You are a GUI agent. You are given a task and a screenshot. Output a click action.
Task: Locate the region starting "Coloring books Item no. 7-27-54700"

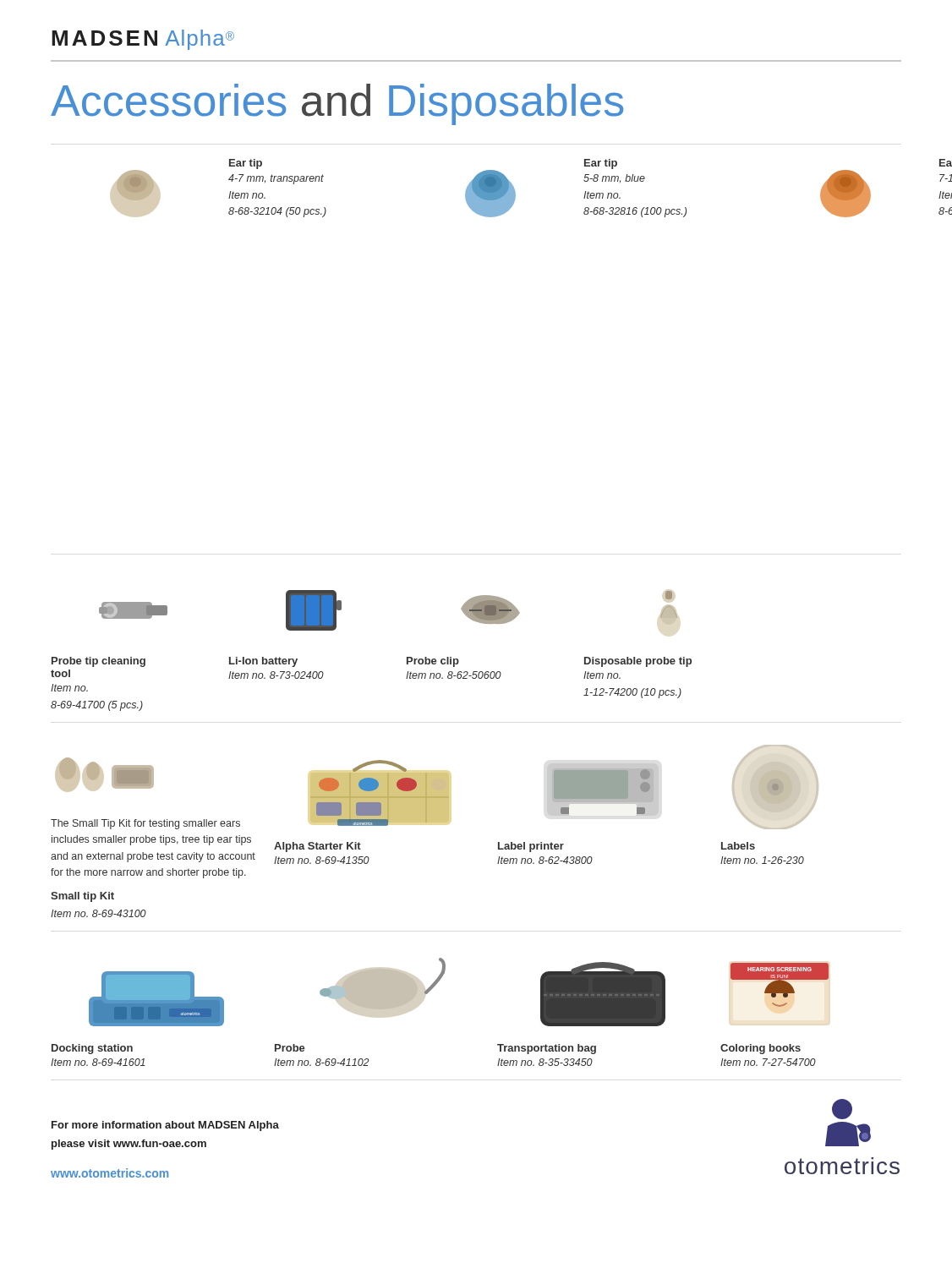[x=811, y=1056]
